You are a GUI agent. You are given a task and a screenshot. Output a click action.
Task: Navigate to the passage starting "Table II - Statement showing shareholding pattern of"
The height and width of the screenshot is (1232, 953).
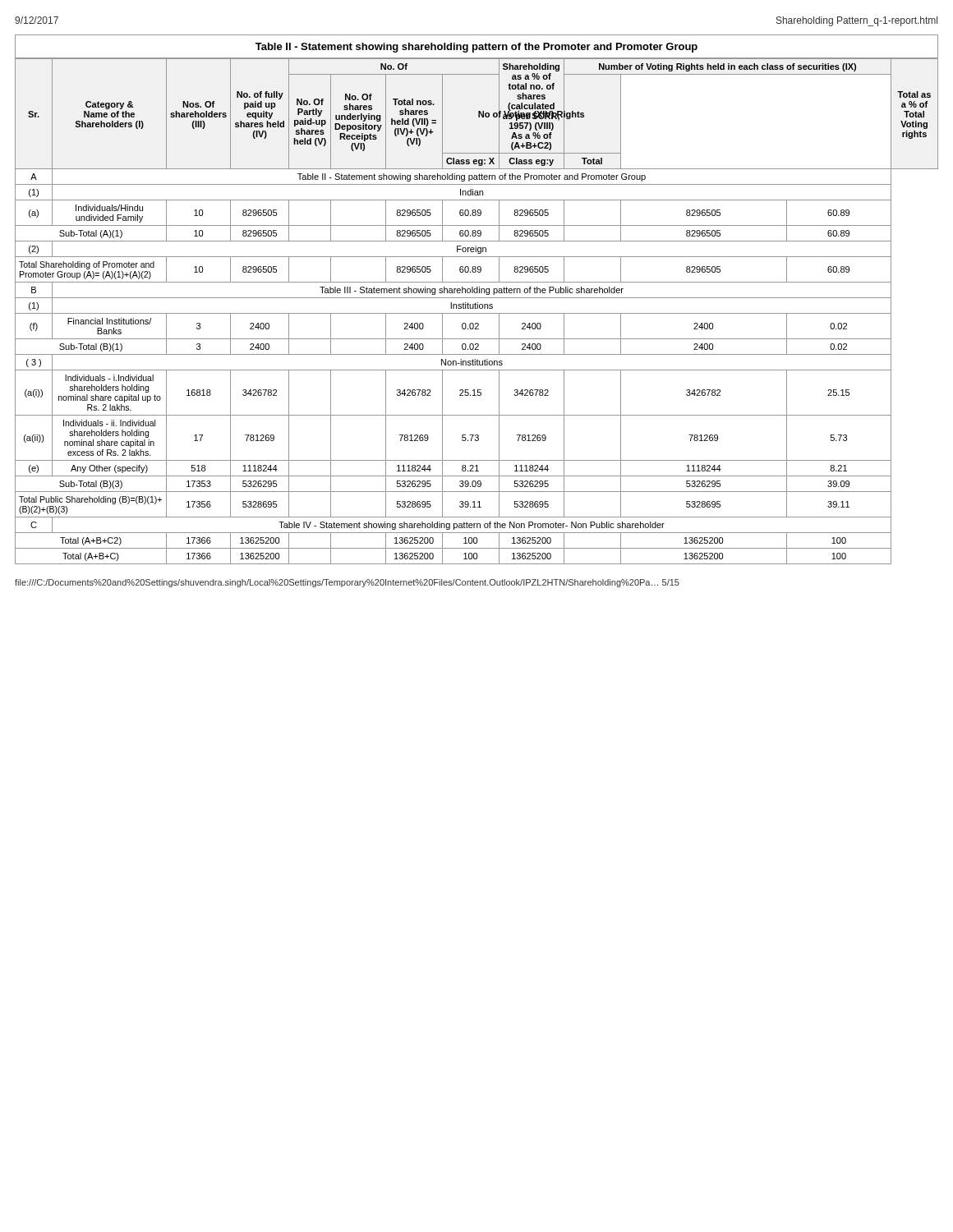(x=476, y=46)
